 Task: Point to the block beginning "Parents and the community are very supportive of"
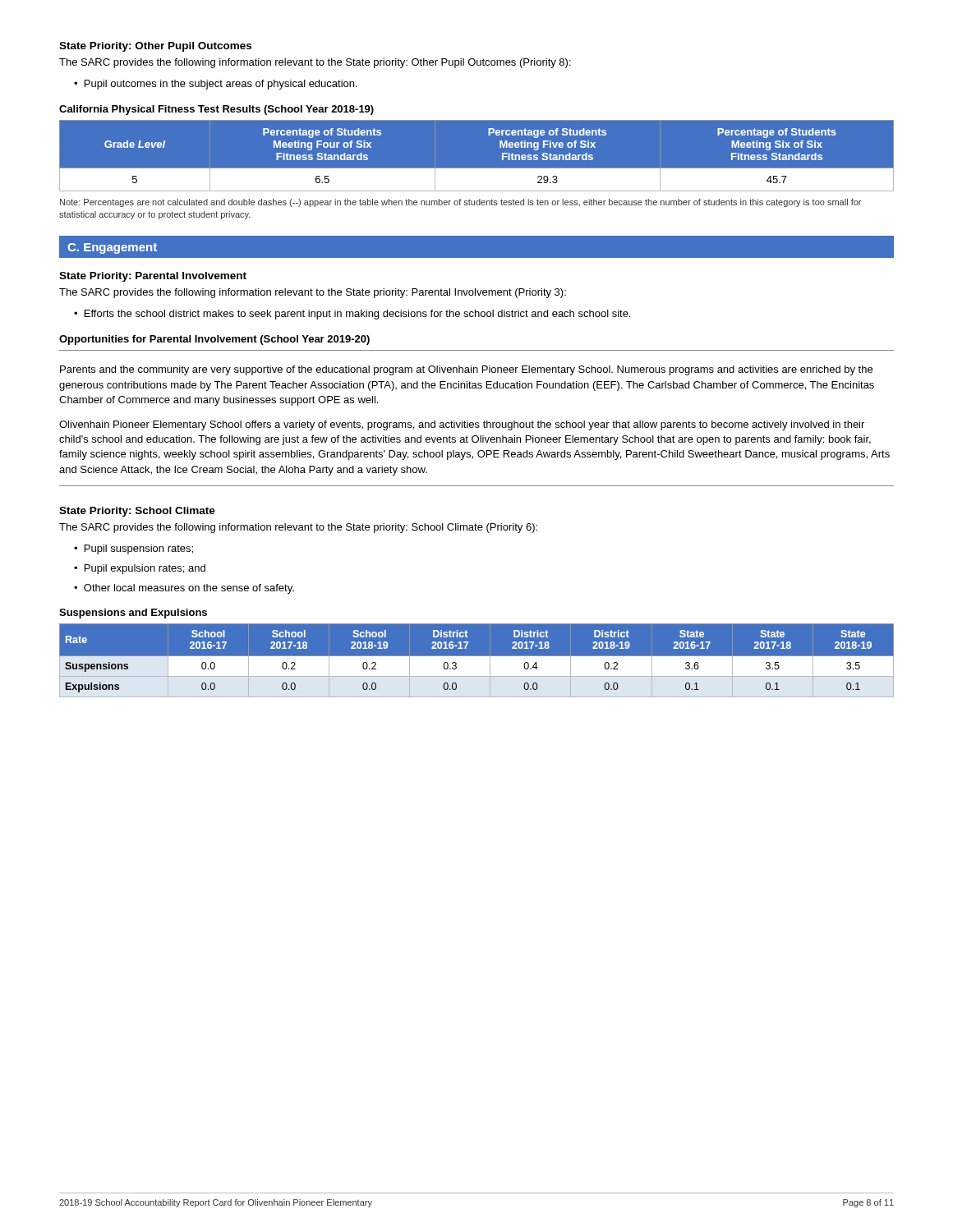[467, 385]
